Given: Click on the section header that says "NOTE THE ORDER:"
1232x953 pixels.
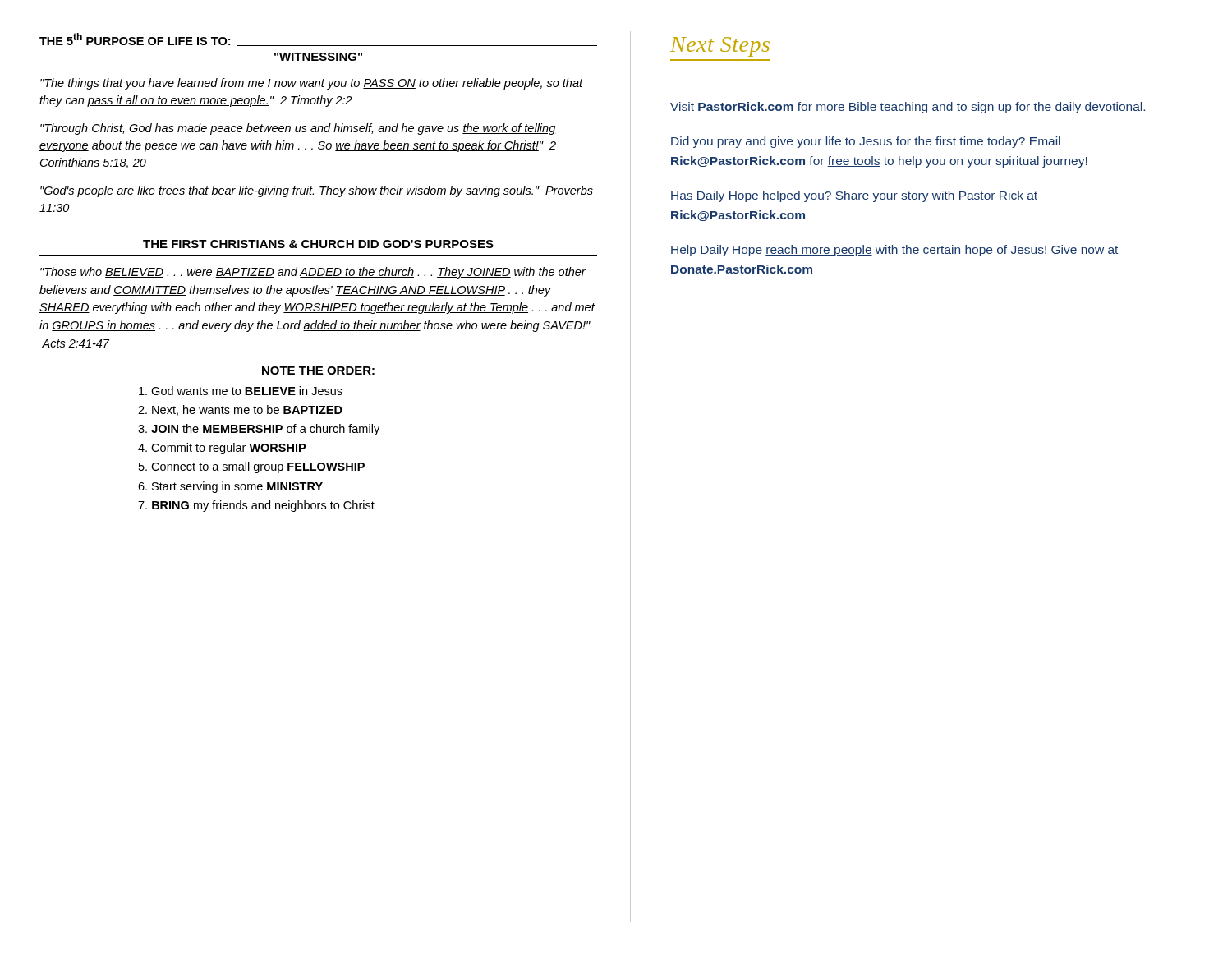Looking at the screenshot, I should [x=318, y=370].
